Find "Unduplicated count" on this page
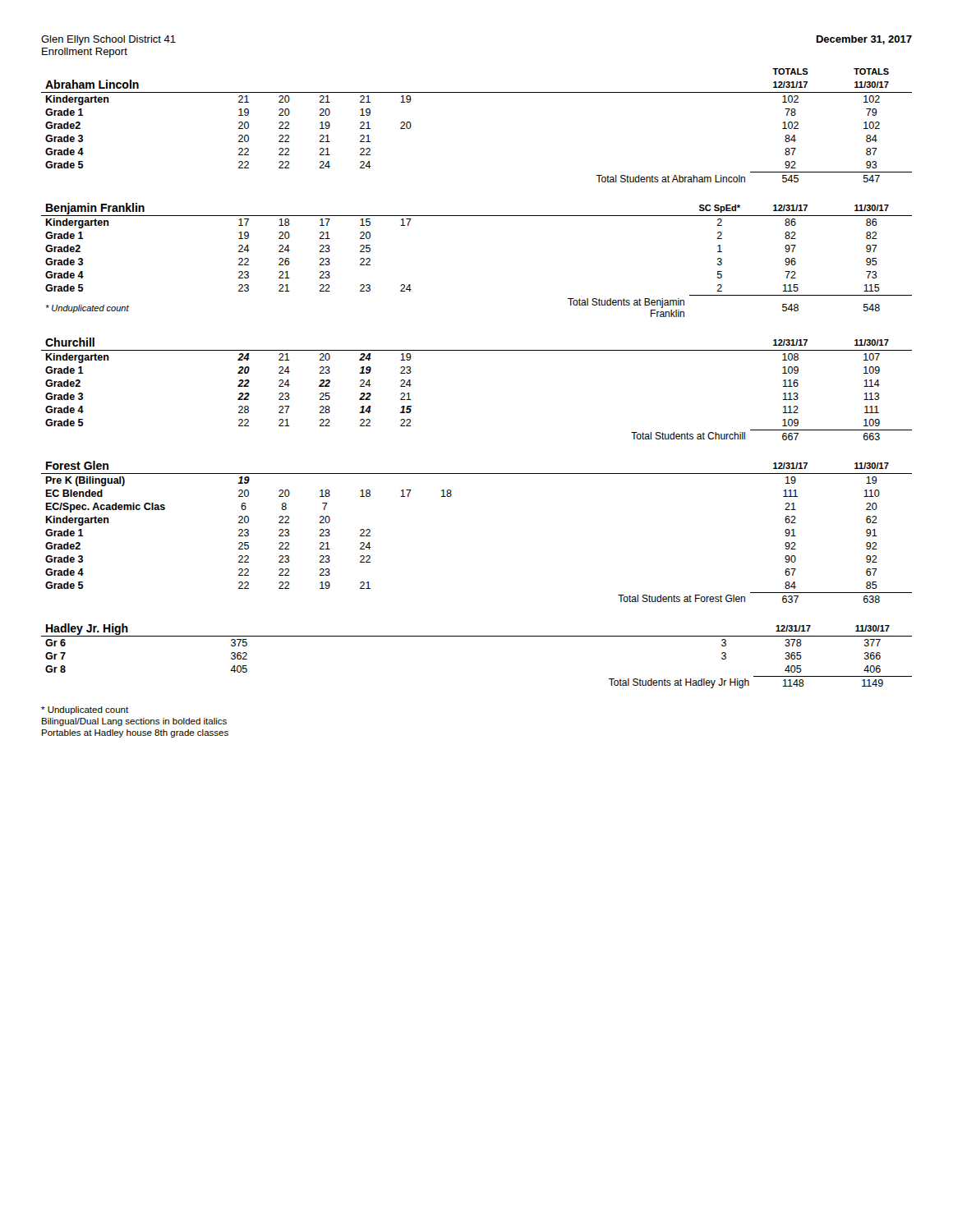This screenshot has height=1232, width=953. click(85, 709)
